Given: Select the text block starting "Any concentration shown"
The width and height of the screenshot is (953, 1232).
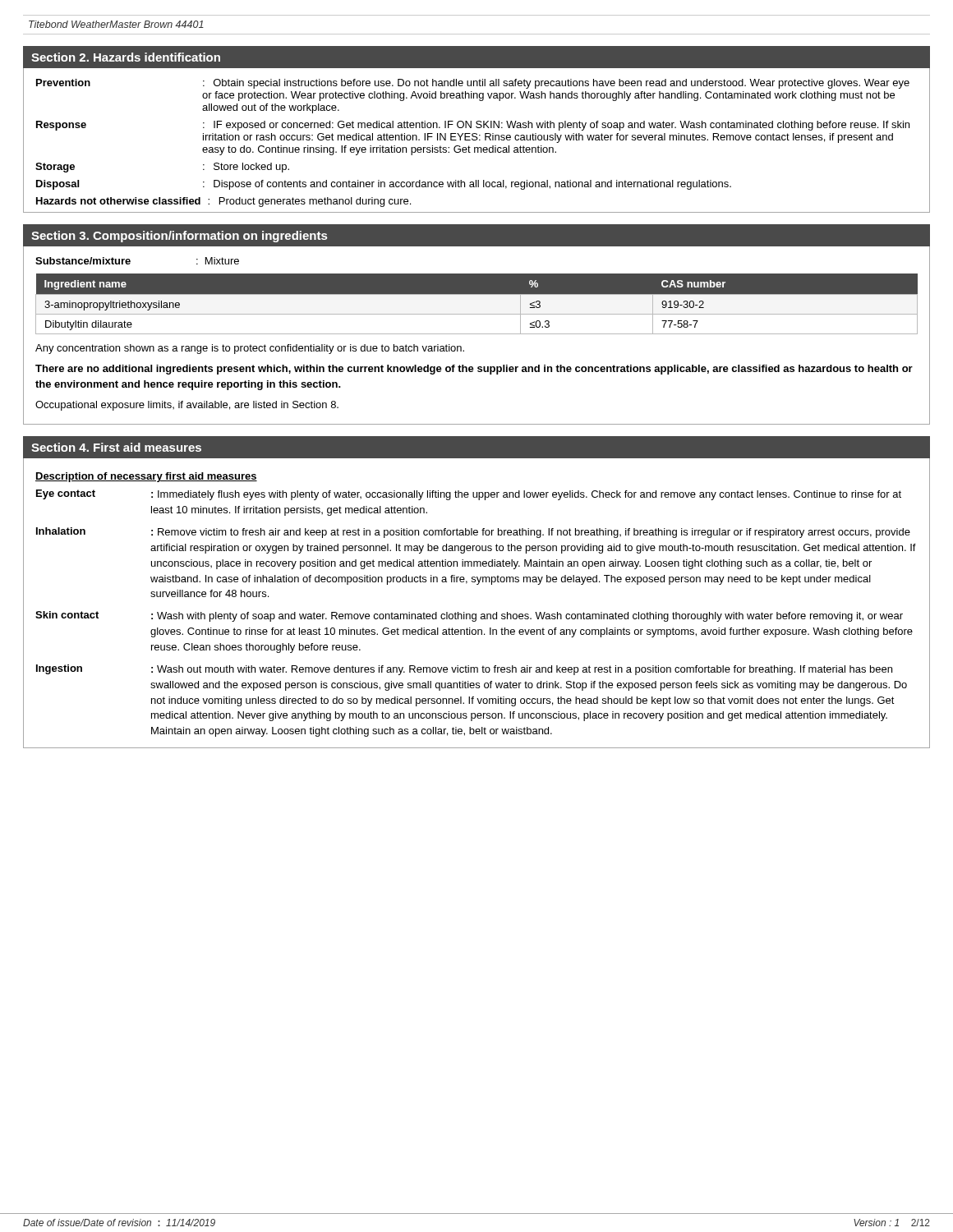Looking at the screenshot, I should click(250, 348).
